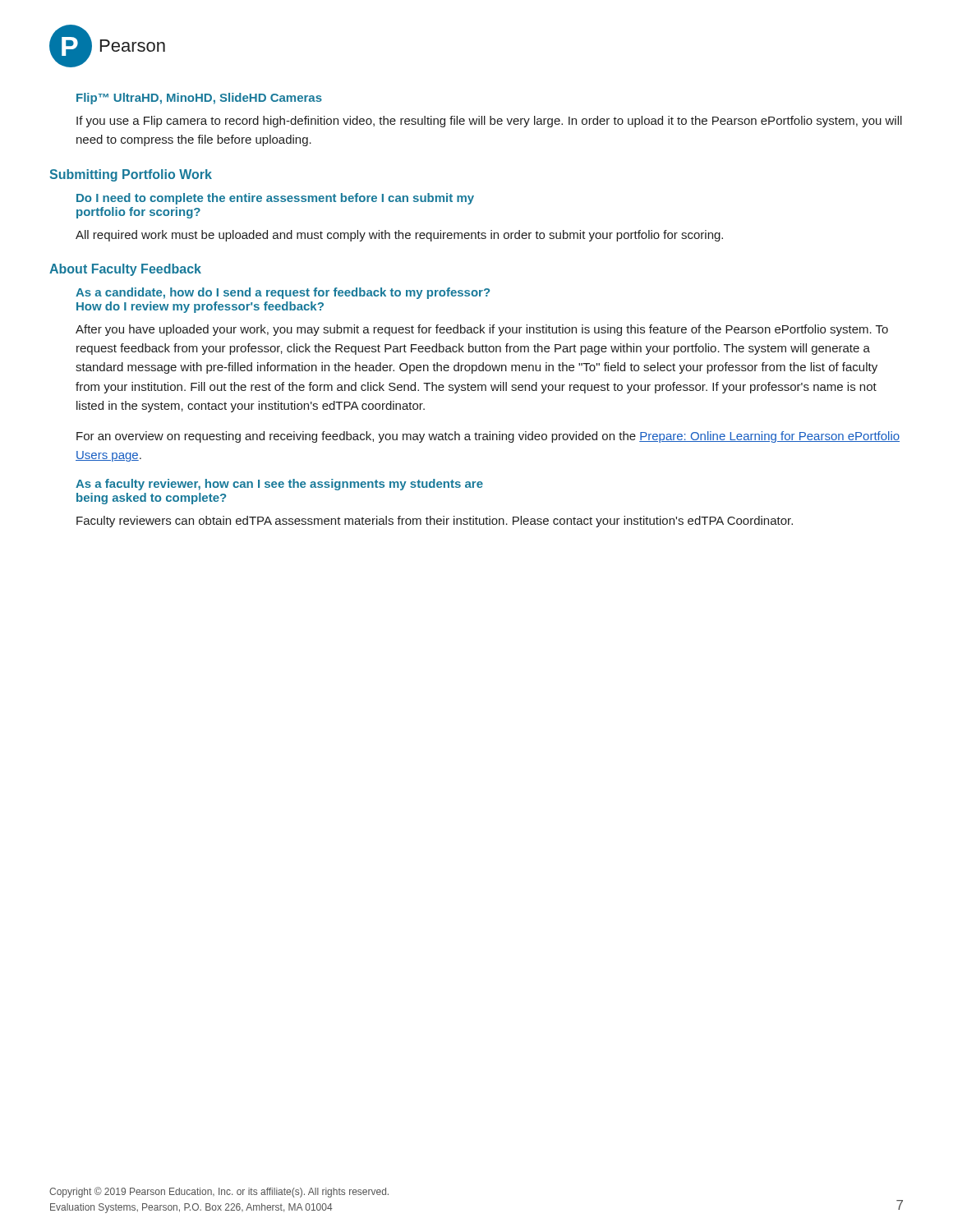Select the element starting "As a faculty reviewer,"

(279, 490)
